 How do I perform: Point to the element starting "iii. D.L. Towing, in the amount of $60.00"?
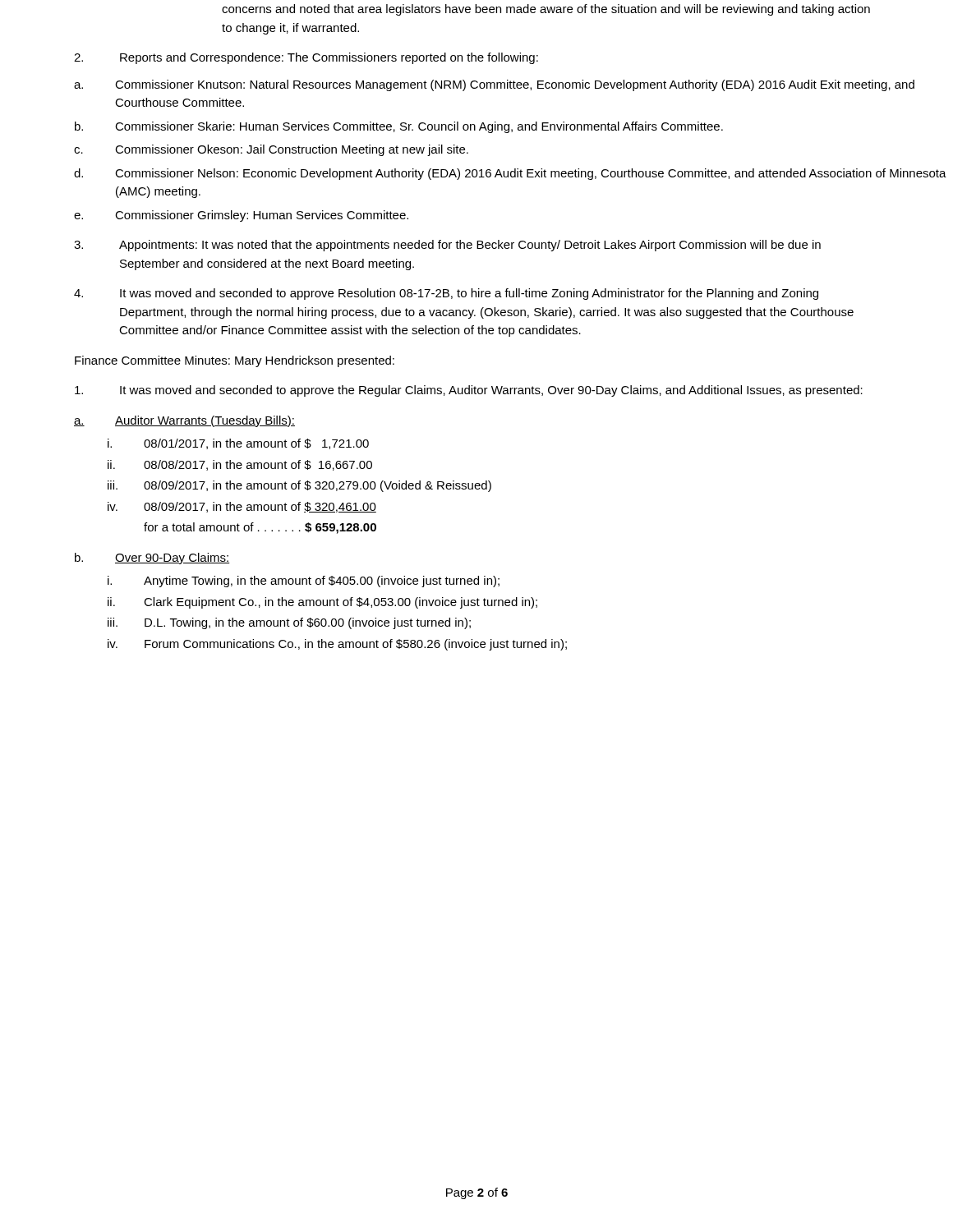pyautogui.click(x=289, y=623)
